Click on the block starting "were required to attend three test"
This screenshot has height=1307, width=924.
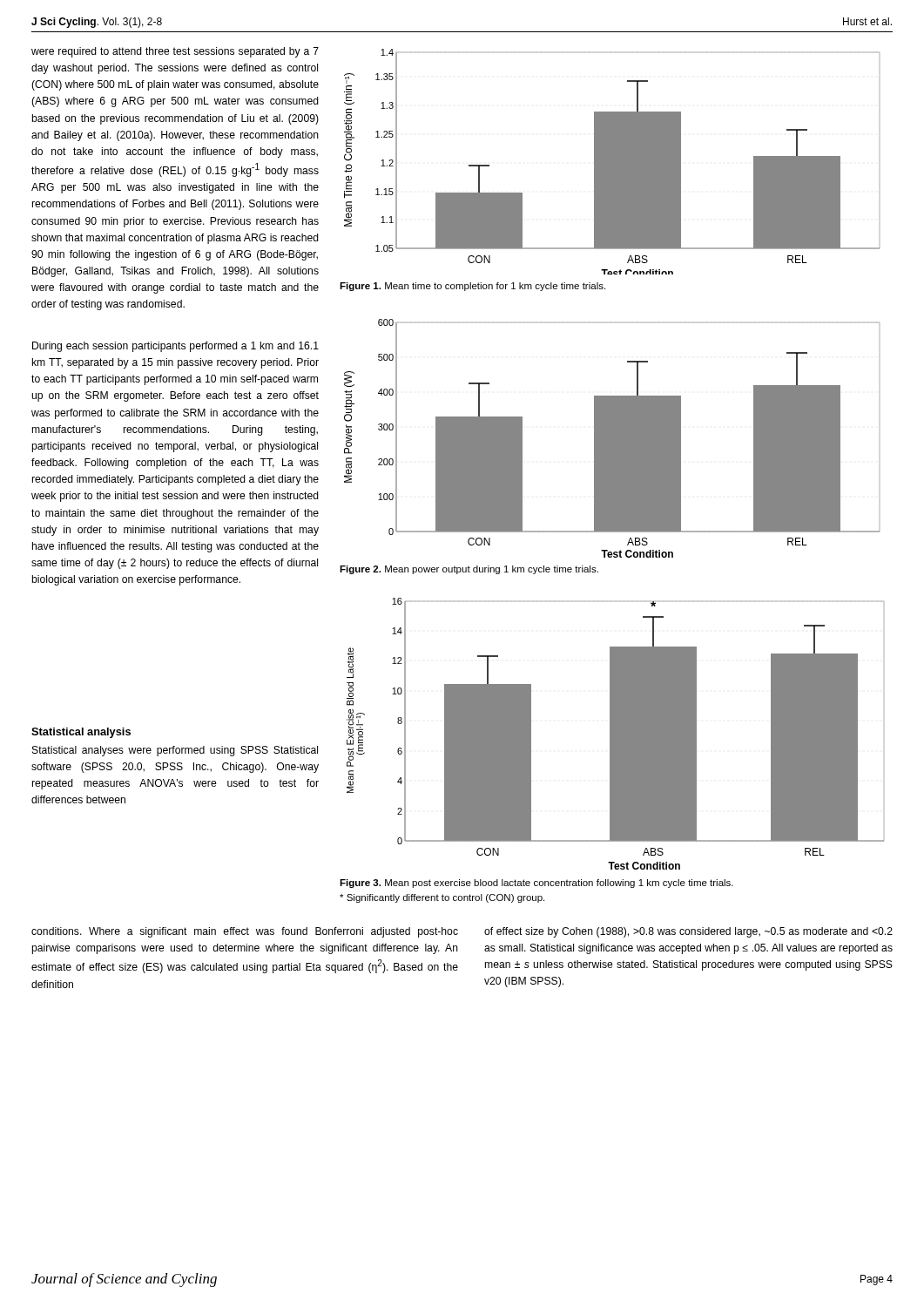point(175,178)
